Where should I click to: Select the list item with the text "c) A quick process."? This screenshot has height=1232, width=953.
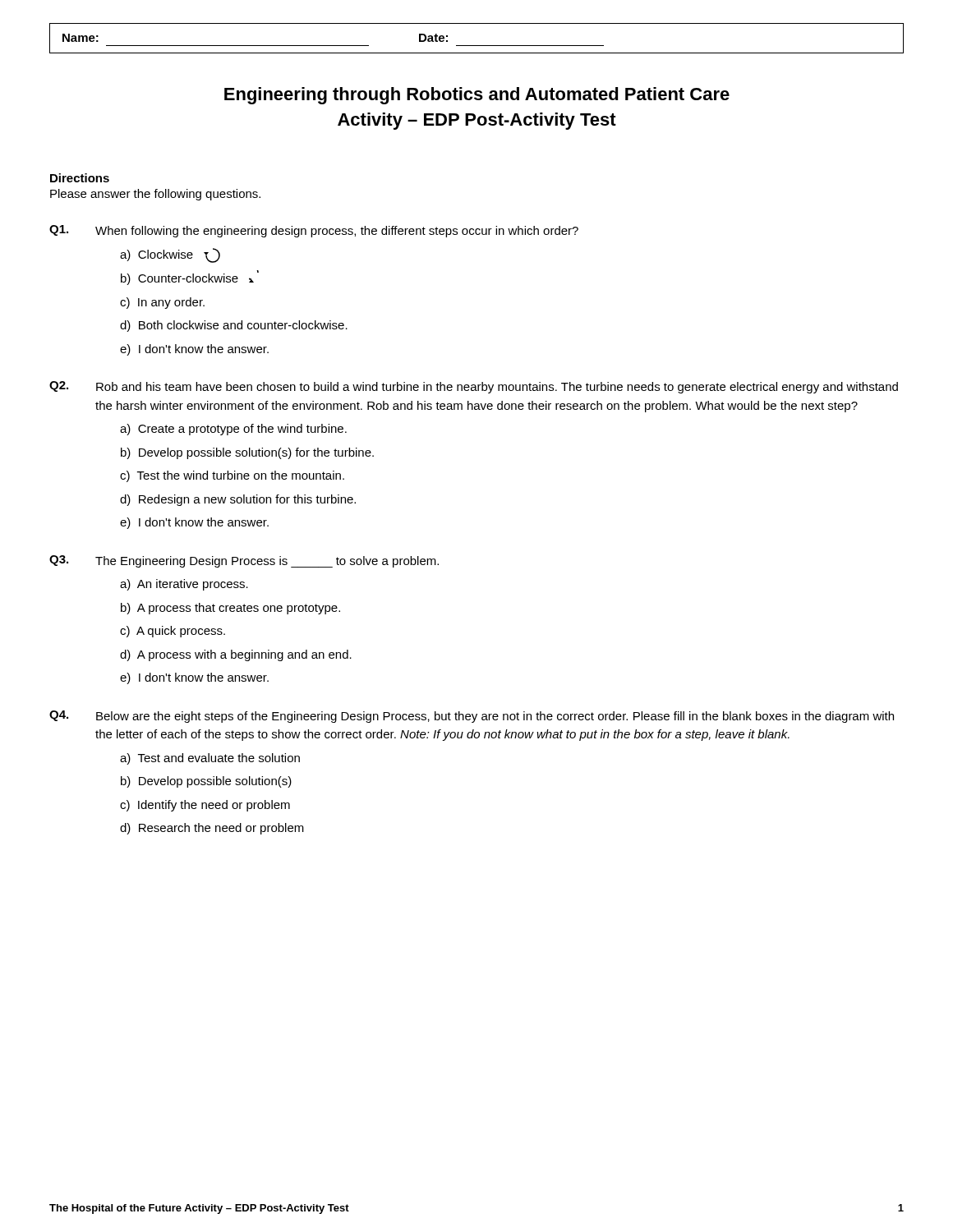173,630
